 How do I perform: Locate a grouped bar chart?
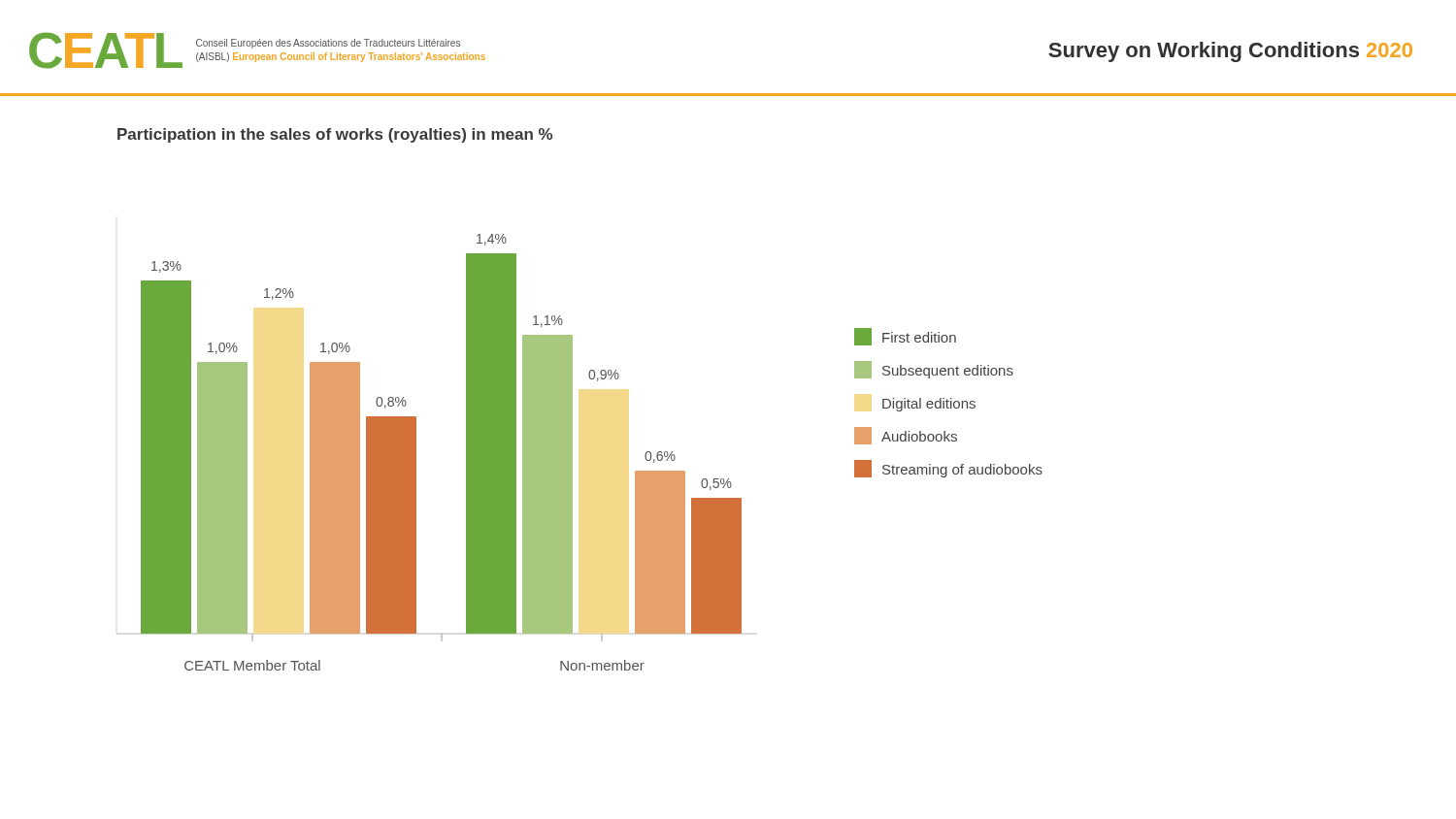coord(437,446)
